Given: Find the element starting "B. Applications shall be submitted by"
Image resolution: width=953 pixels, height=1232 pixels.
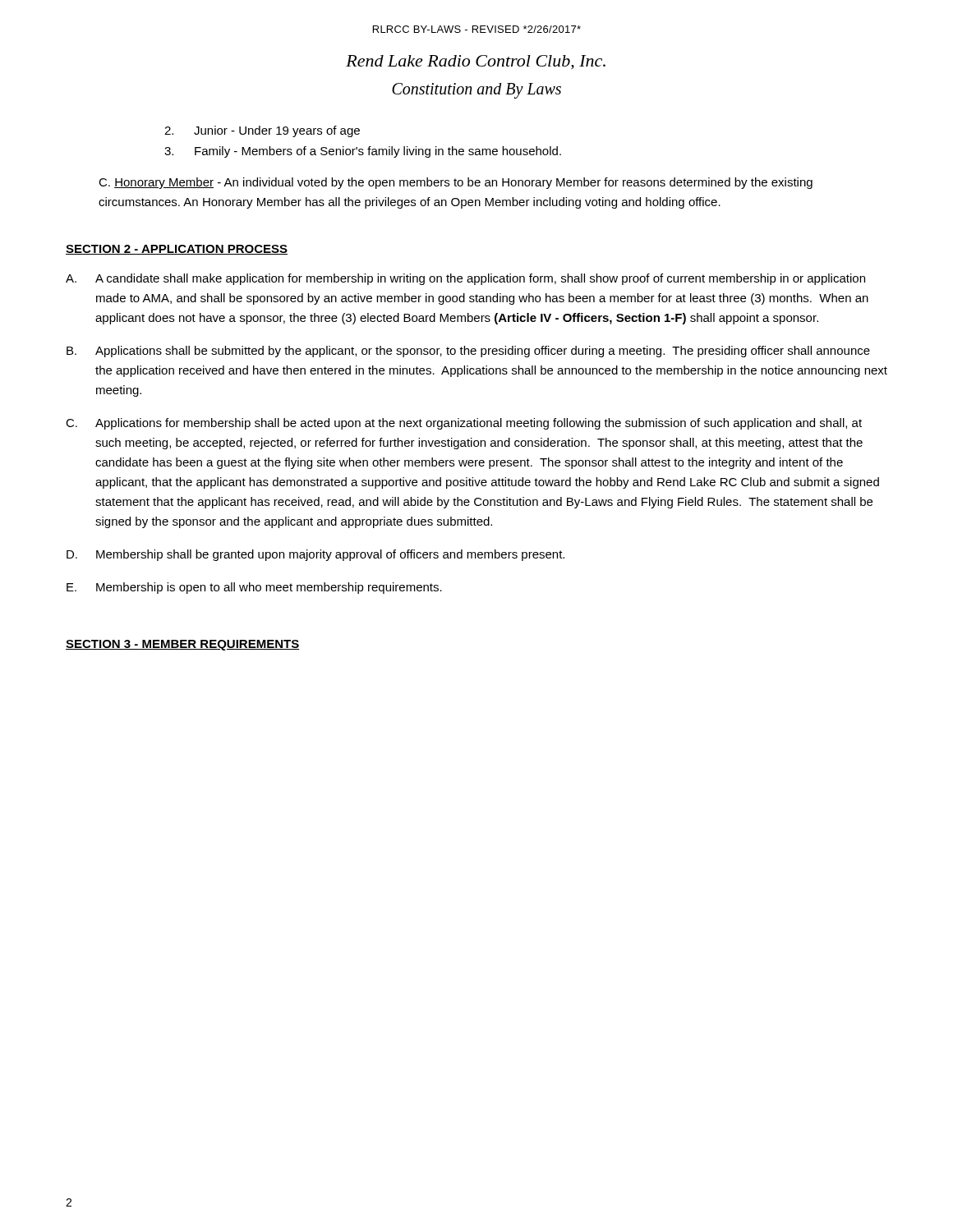Looking at the screenshot, I should click(x=476, y=370).
